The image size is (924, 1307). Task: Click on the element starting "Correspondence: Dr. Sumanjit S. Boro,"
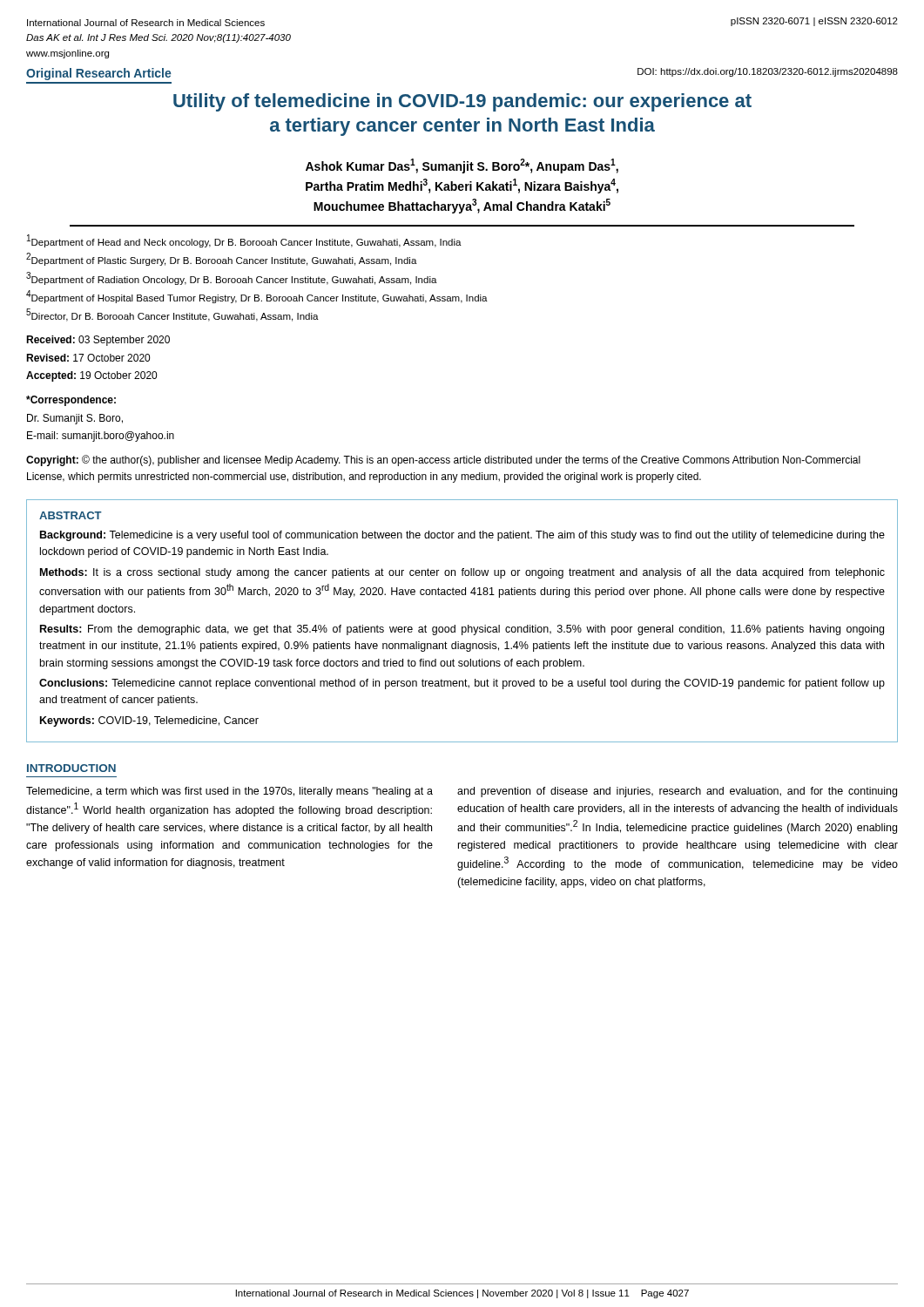point(100,418)
